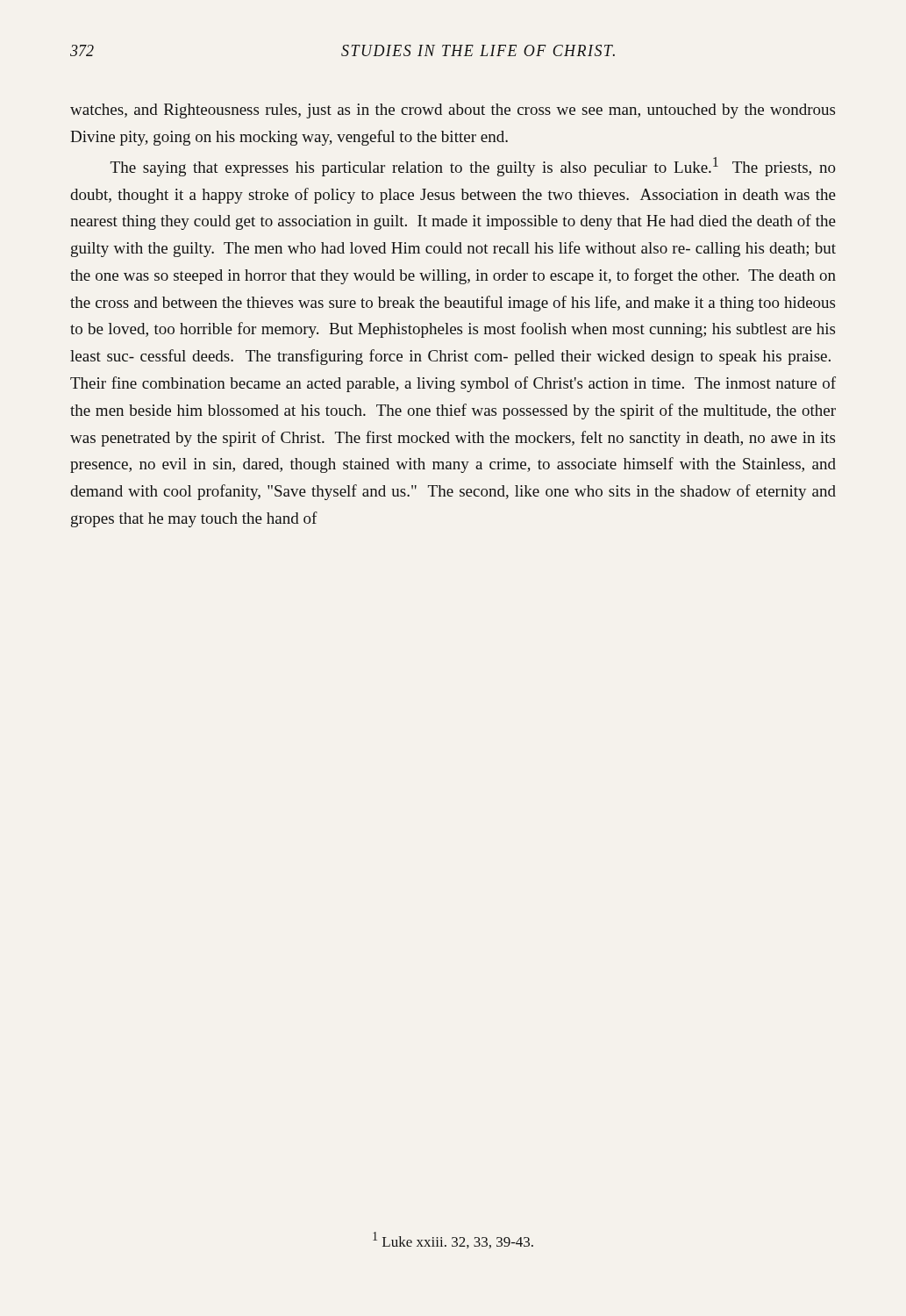Navigate to the text starting "watches, and Righteousness"
Image resolution: width=906 pixels, height=1316 pixels.
(453, 314)
